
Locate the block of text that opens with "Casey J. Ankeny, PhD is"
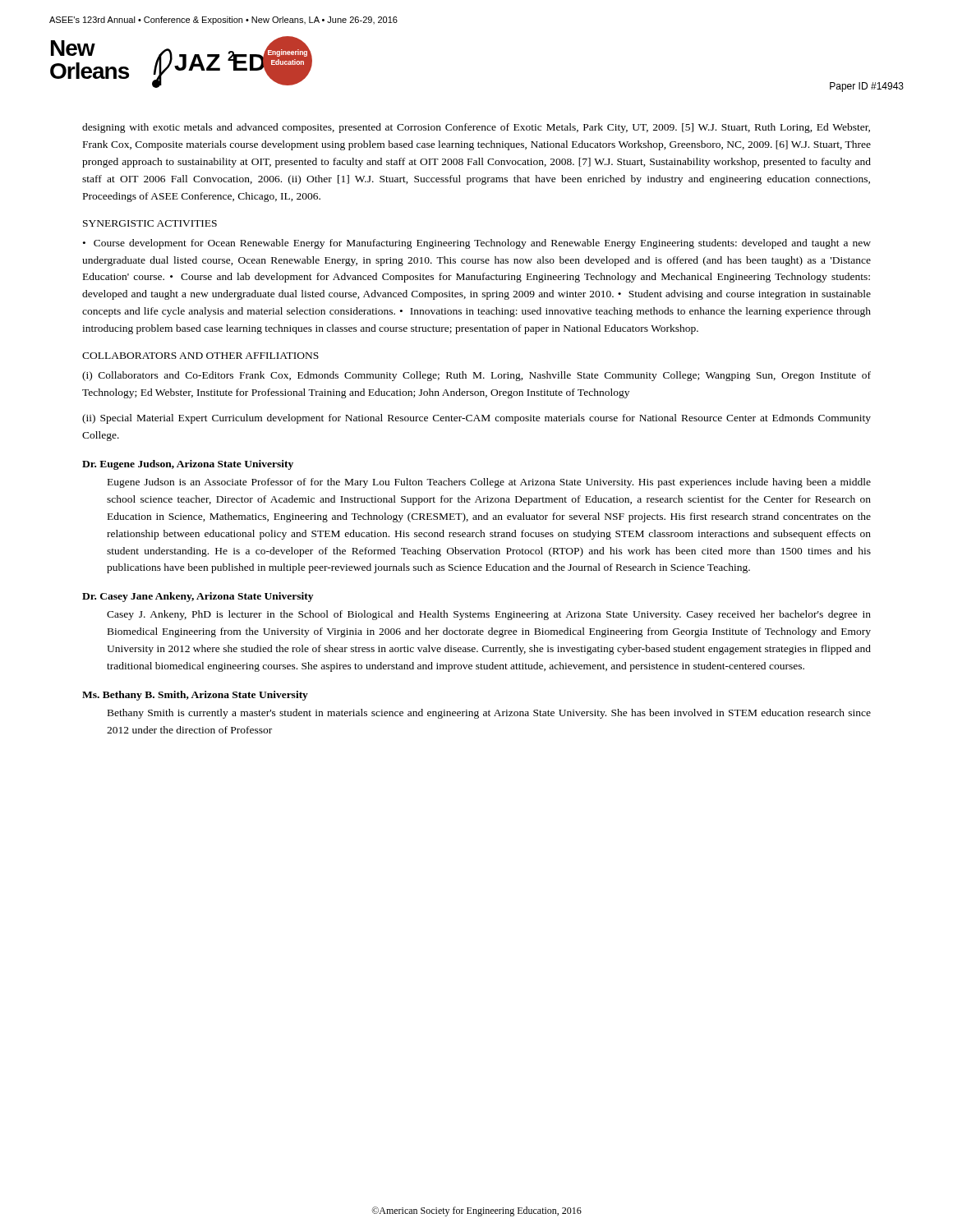(489, 640)
